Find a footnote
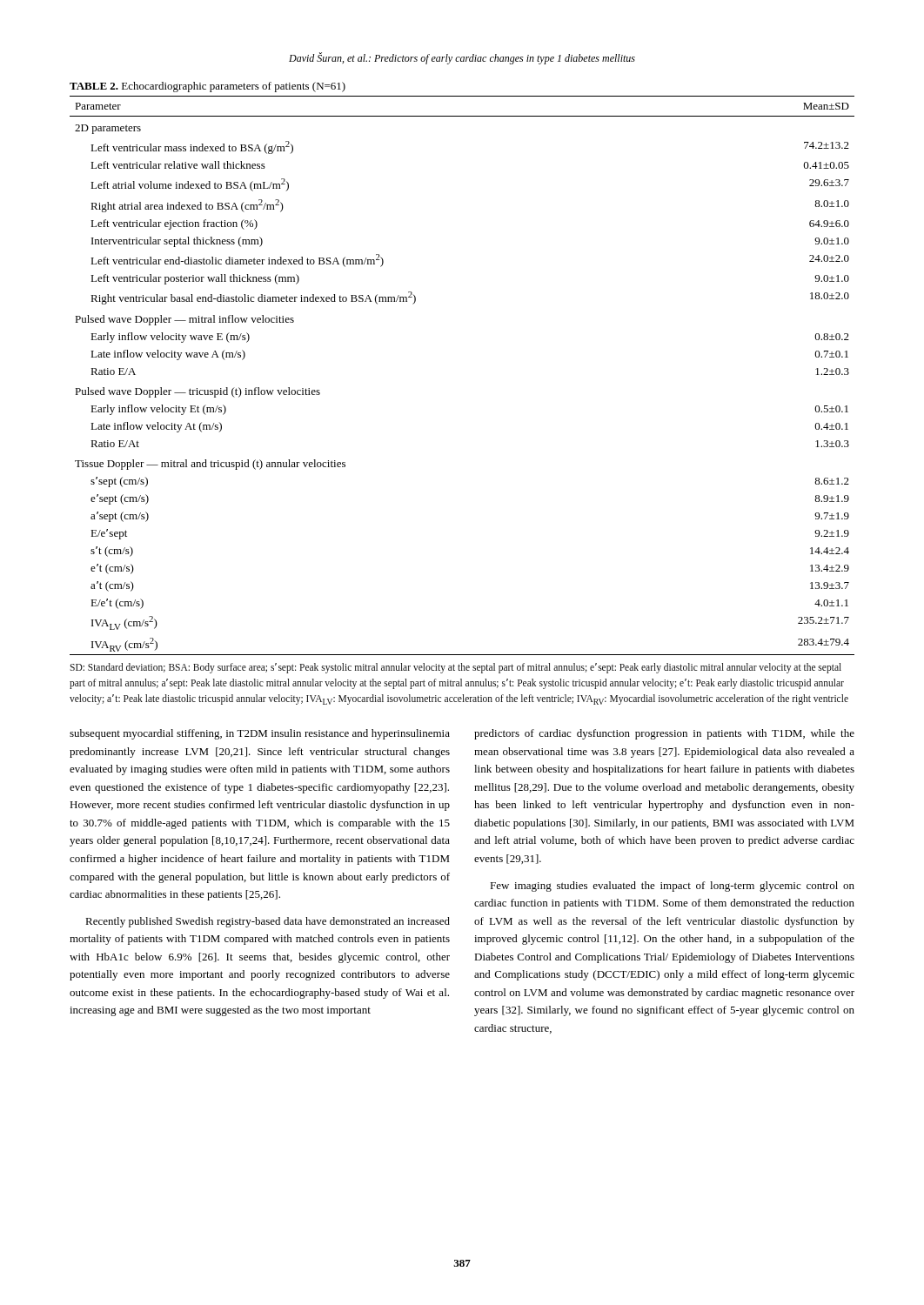Screen dimensions: 1305x924 459,685
